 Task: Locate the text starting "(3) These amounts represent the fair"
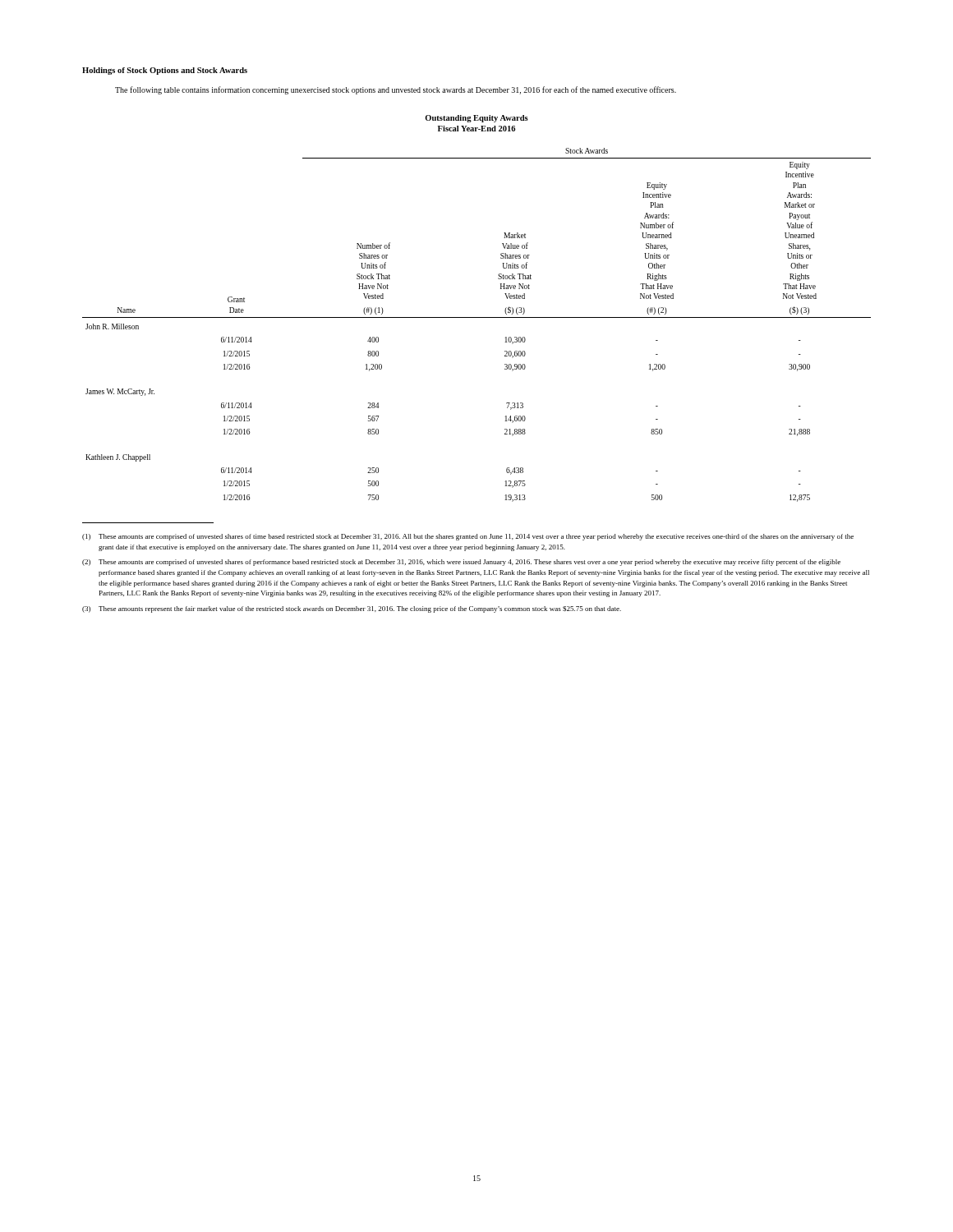pos(352,609)
